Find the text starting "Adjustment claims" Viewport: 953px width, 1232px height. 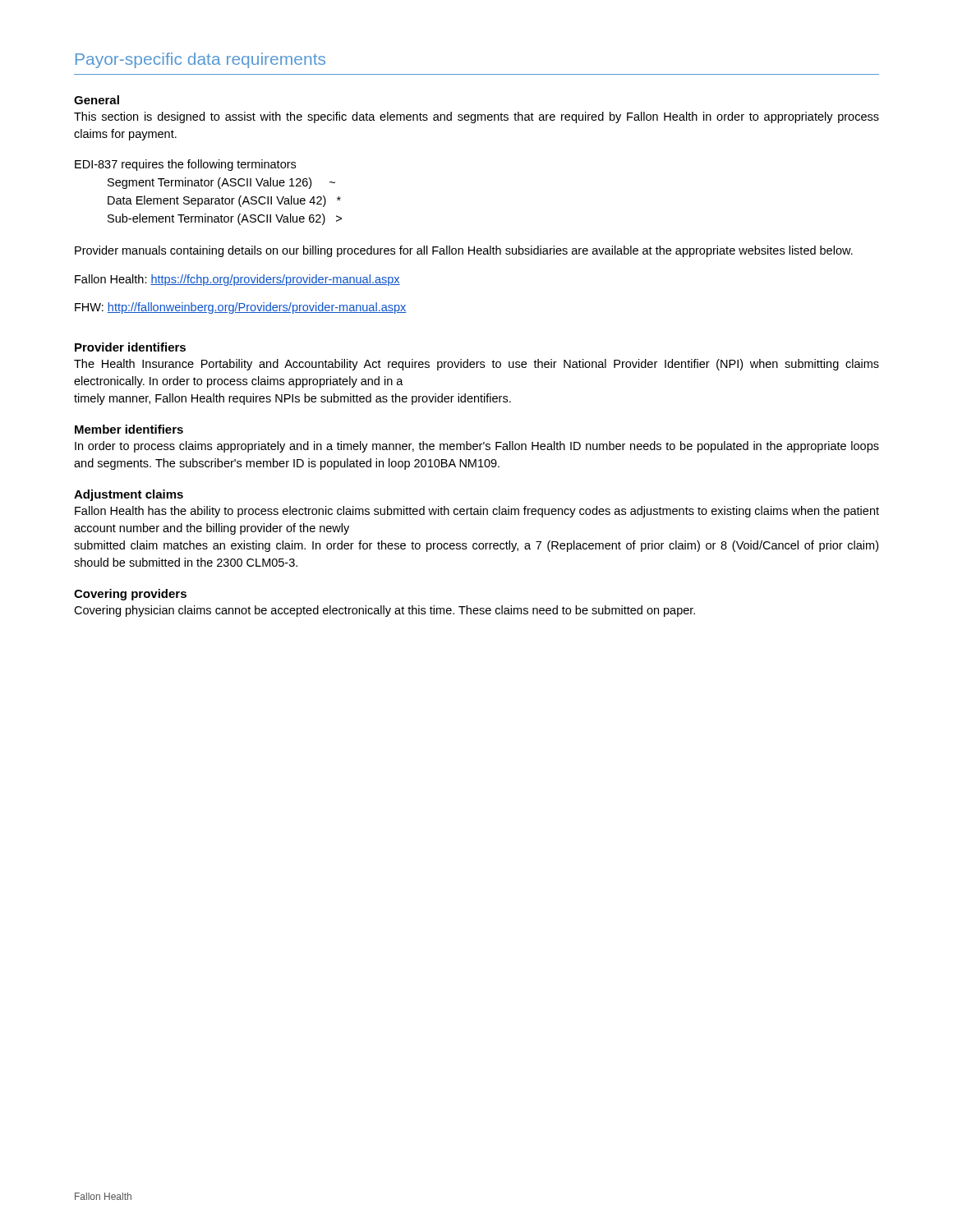(x=129, y=494)
